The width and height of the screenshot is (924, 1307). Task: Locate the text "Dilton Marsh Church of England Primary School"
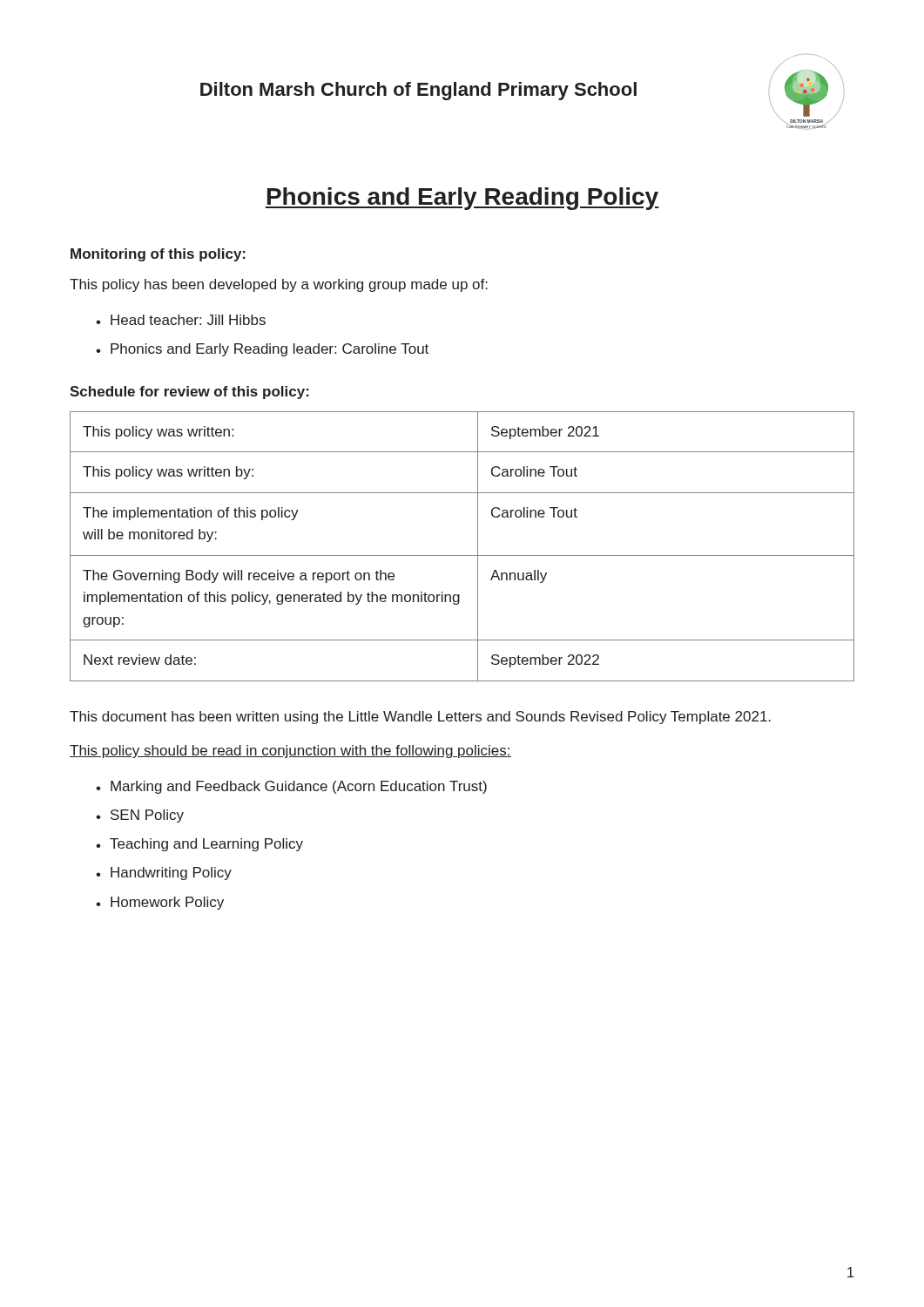pyautogui.click(x=418, y=89)
